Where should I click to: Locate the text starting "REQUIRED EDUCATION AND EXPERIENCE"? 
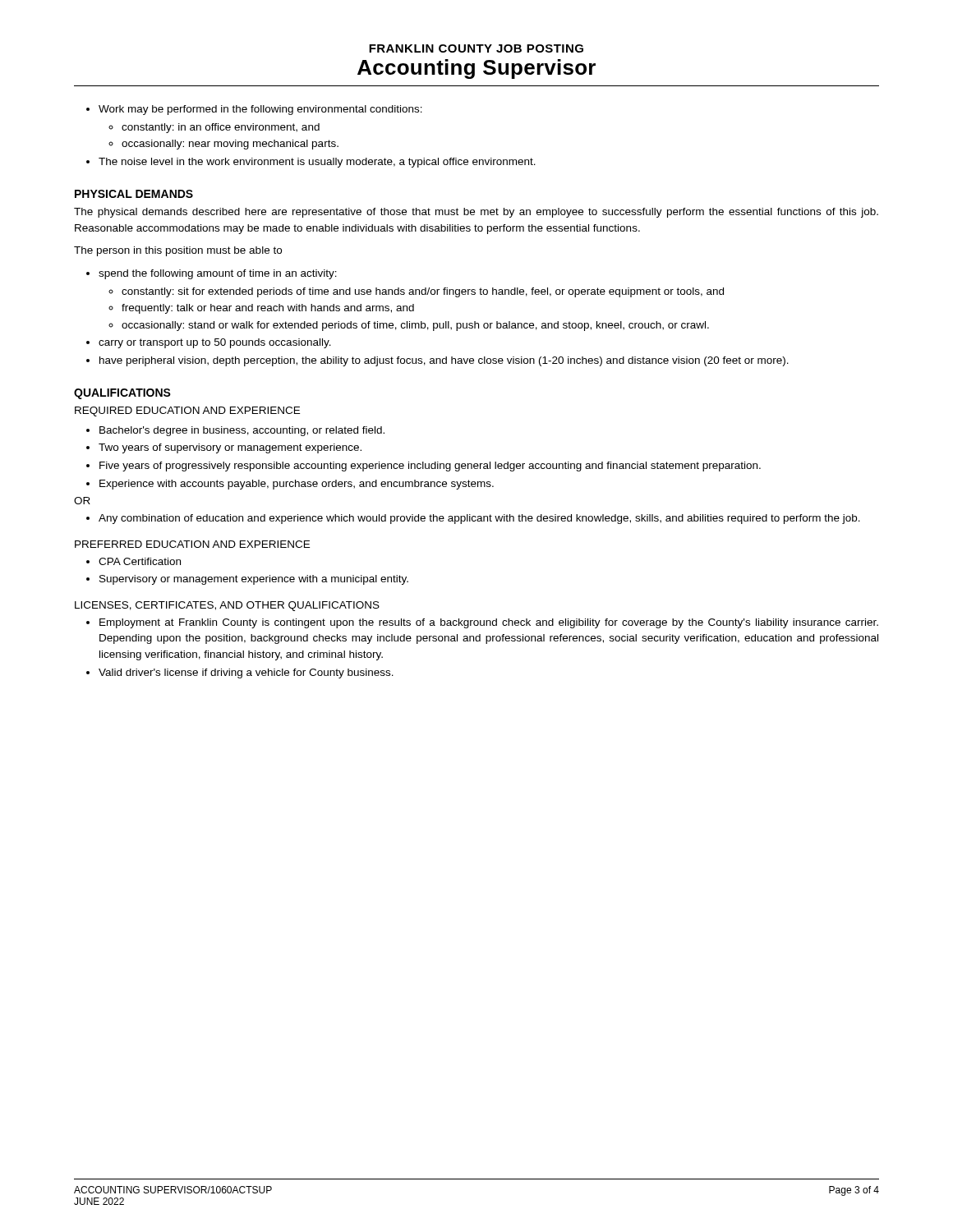coord(187,411)
